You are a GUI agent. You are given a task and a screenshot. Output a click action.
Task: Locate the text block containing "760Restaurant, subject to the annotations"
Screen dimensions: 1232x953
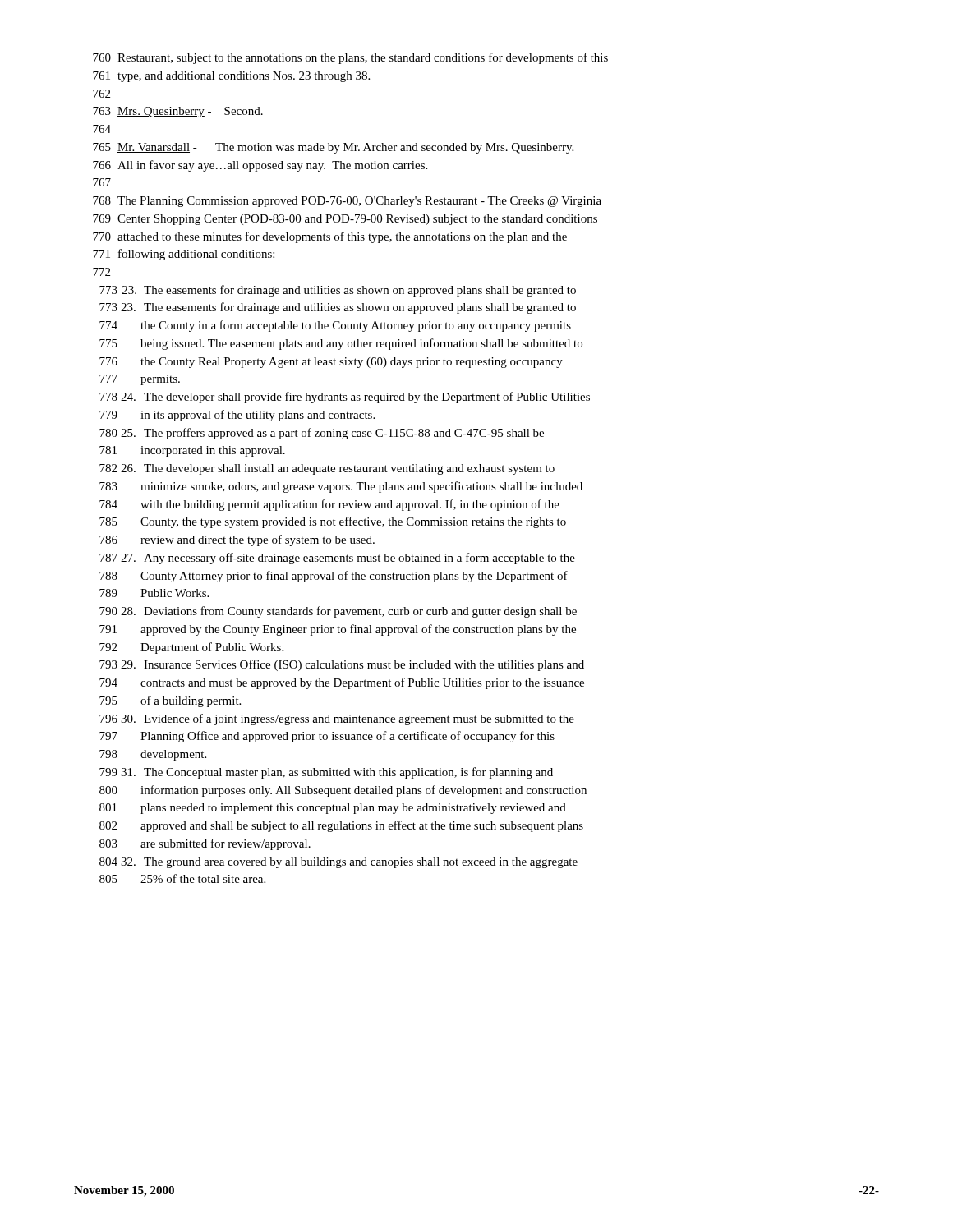[x=476, y=67]
